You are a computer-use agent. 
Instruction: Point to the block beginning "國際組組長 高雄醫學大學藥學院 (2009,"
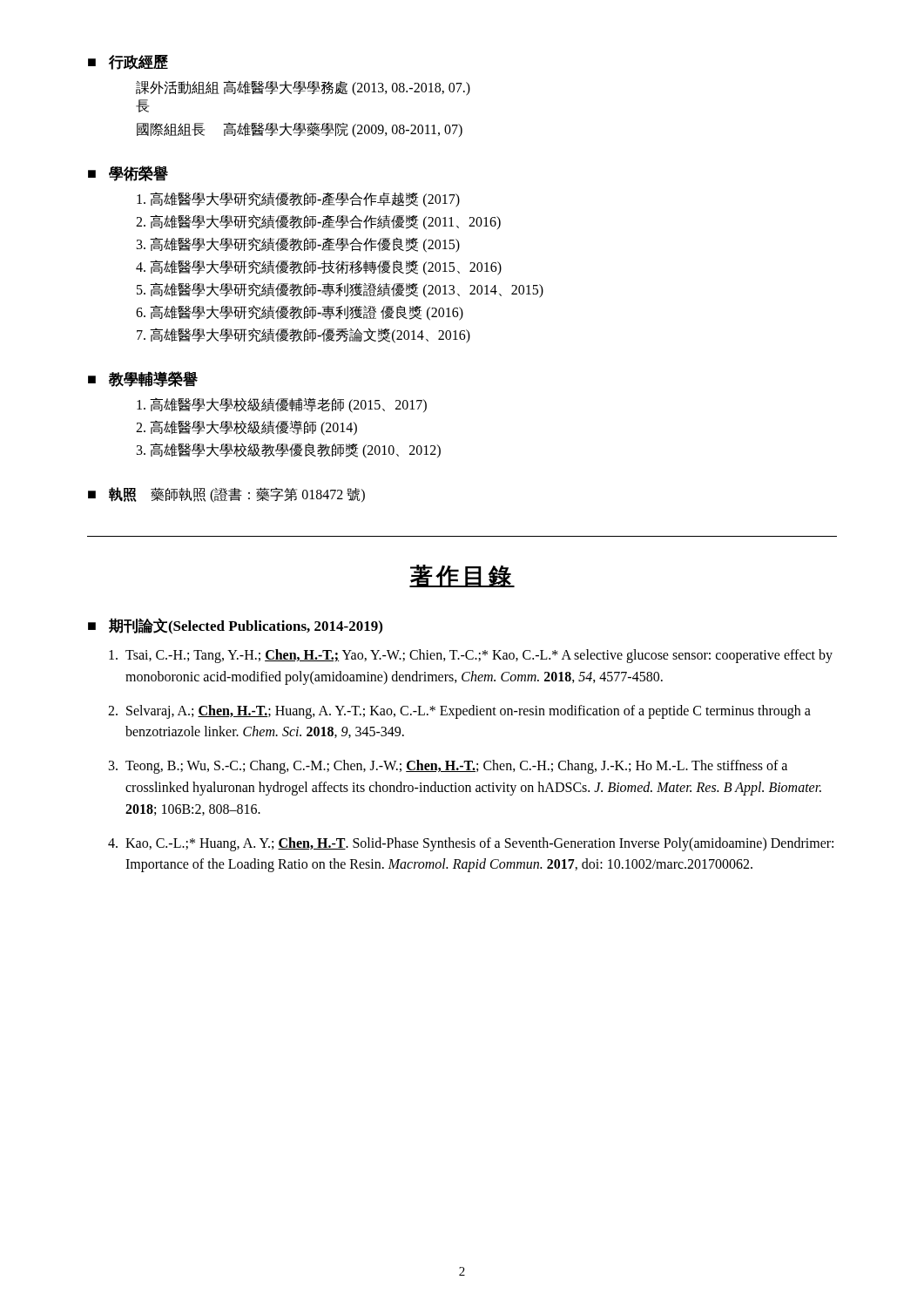[300, 130]
